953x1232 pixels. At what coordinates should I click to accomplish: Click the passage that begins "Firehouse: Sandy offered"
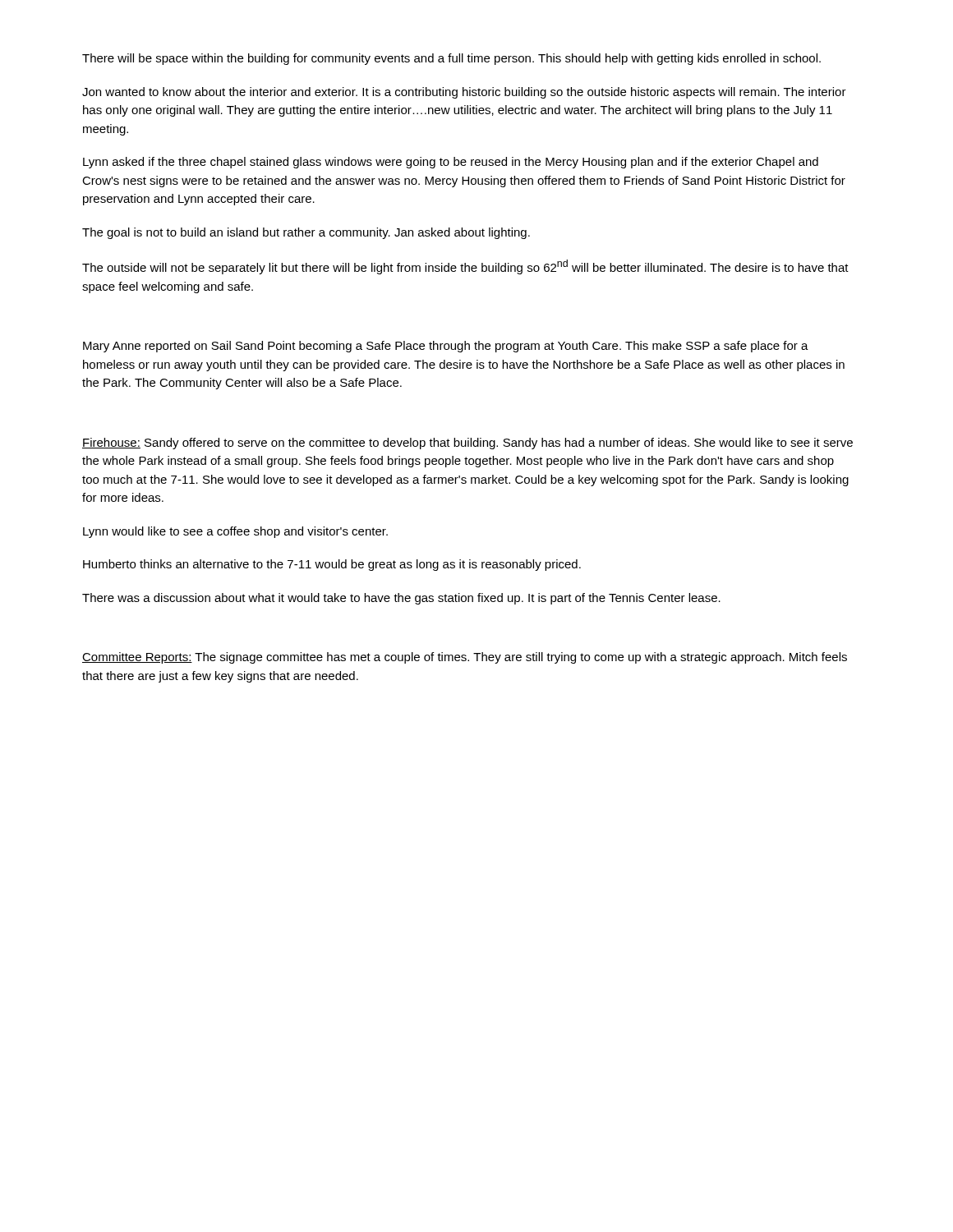pos(468,470)
